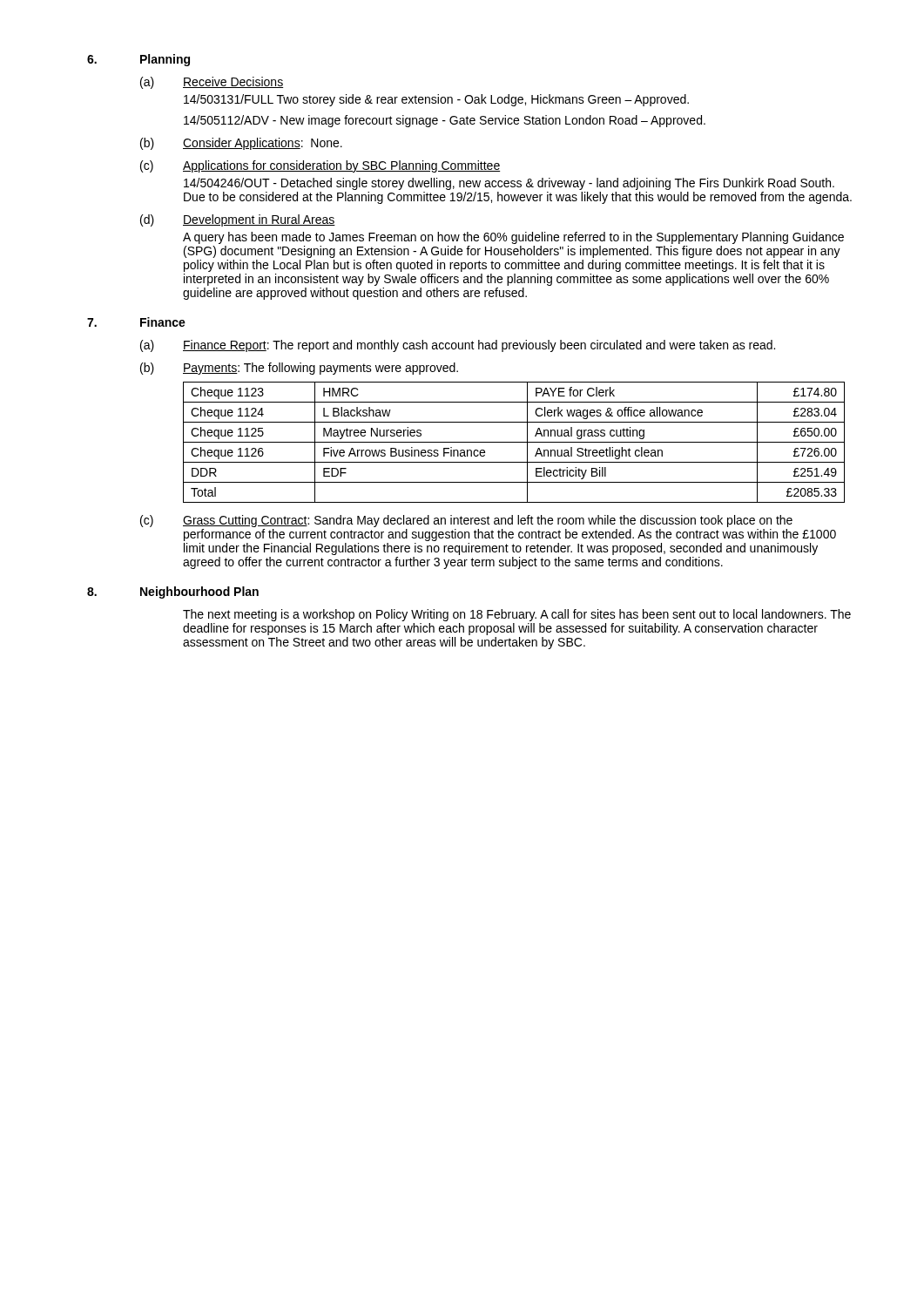Screen dimensions: 1307x924
Task: Click on the block starting "A query has been made to"
Action: [518, 265]
